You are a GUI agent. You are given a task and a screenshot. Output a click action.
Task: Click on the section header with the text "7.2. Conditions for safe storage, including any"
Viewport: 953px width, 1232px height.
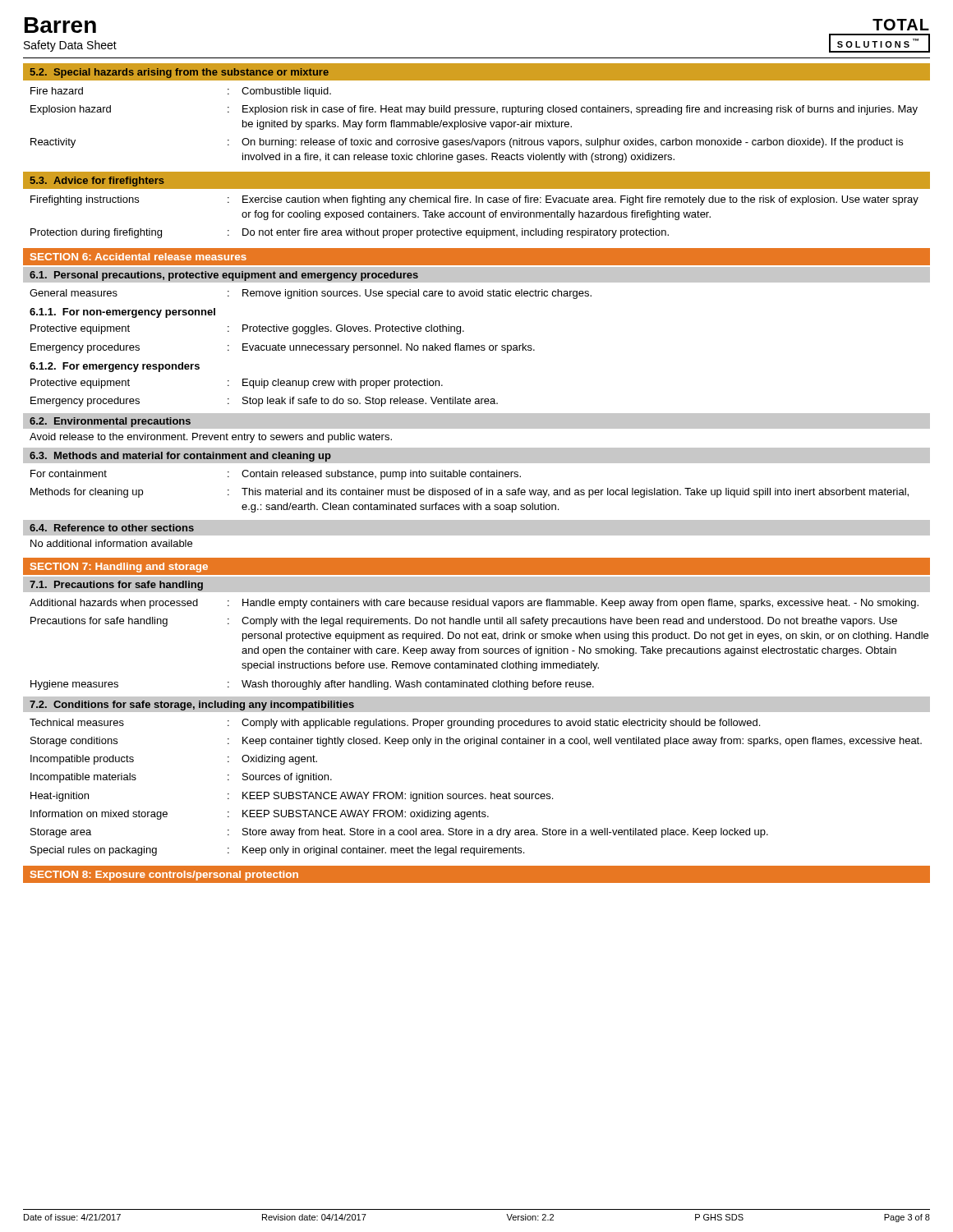click(192, 704)
